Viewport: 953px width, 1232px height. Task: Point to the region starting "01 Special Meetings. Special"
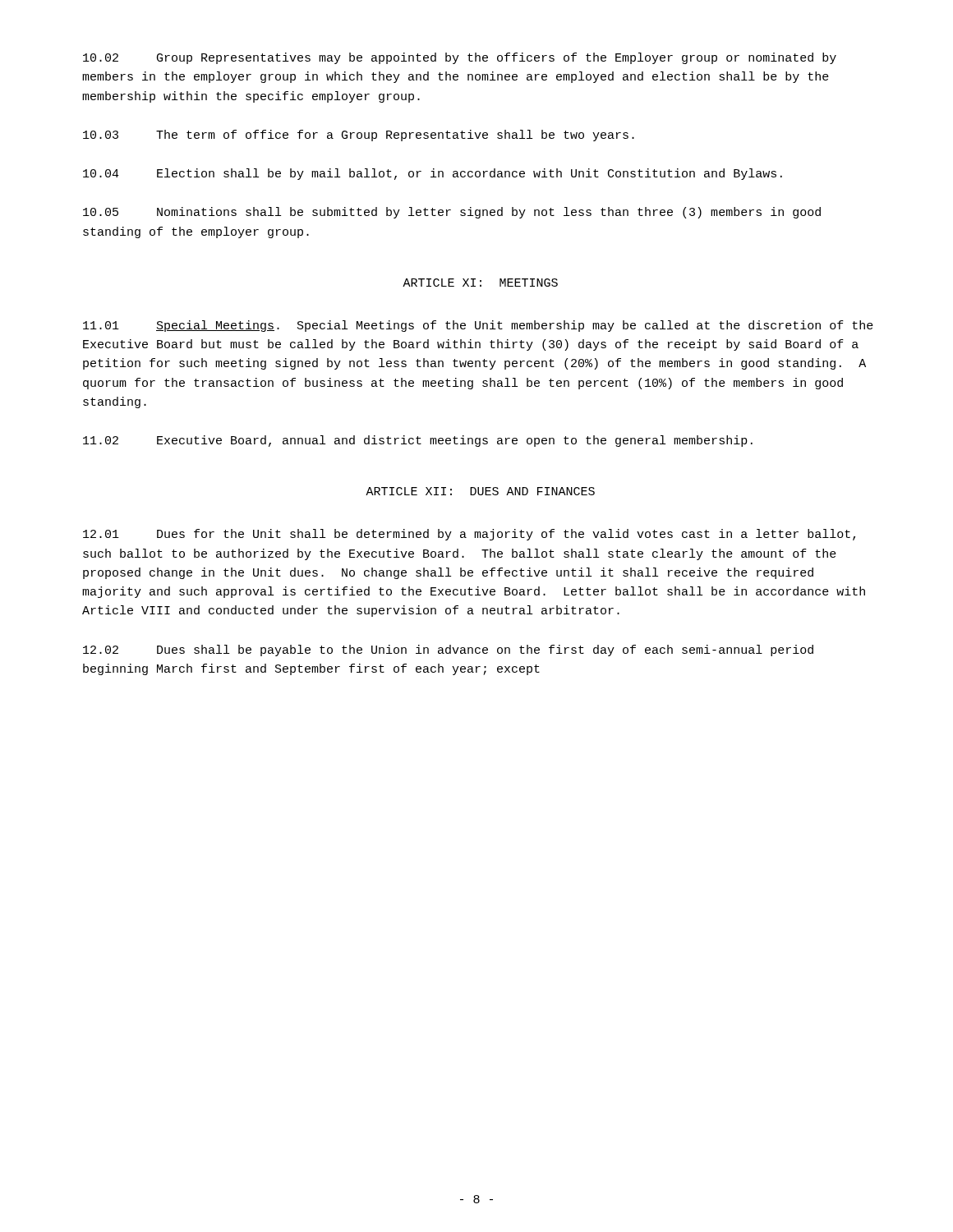478,364
